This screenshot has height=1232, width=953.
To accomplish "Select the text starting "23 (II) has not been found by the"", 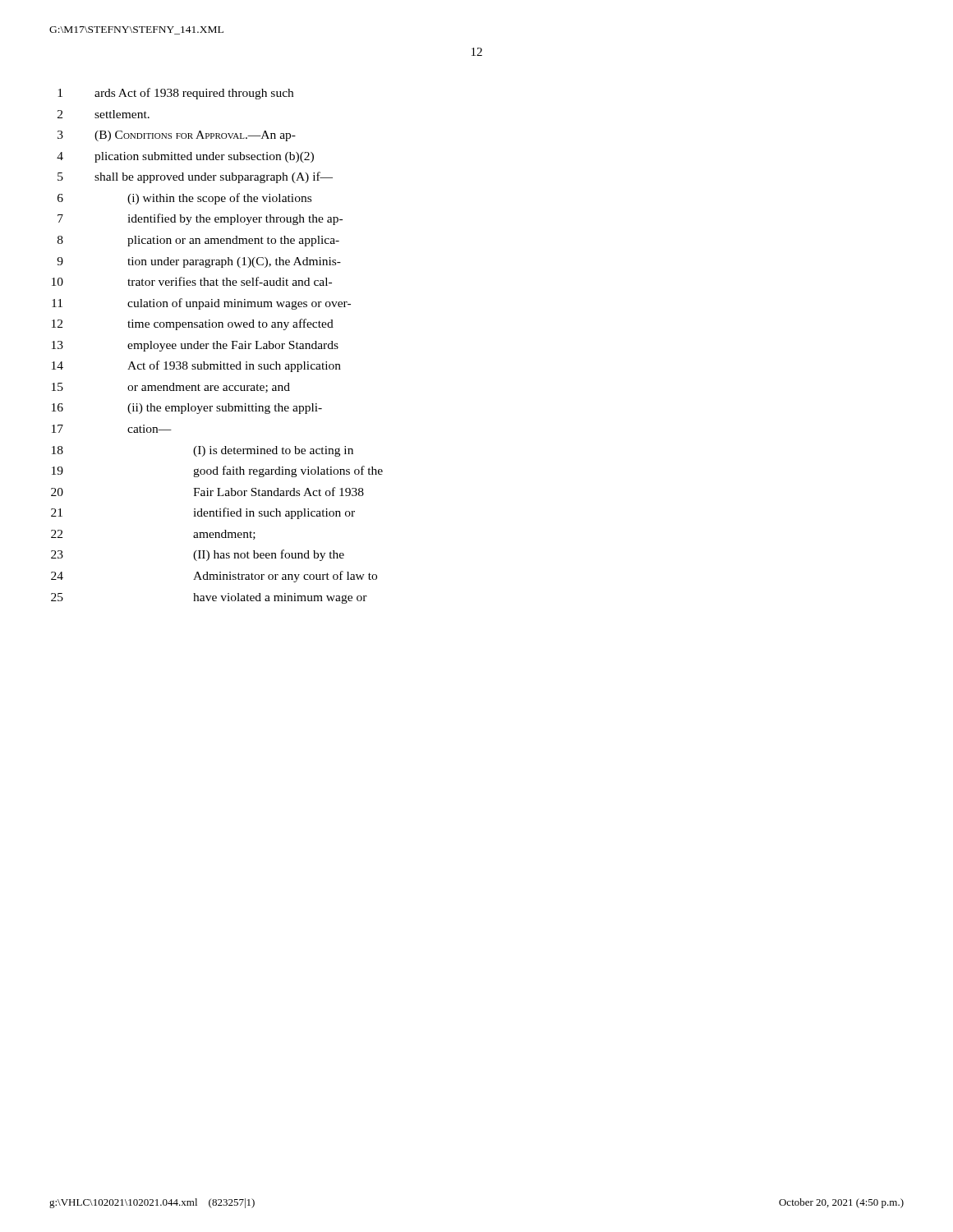I will pos(198,555).
